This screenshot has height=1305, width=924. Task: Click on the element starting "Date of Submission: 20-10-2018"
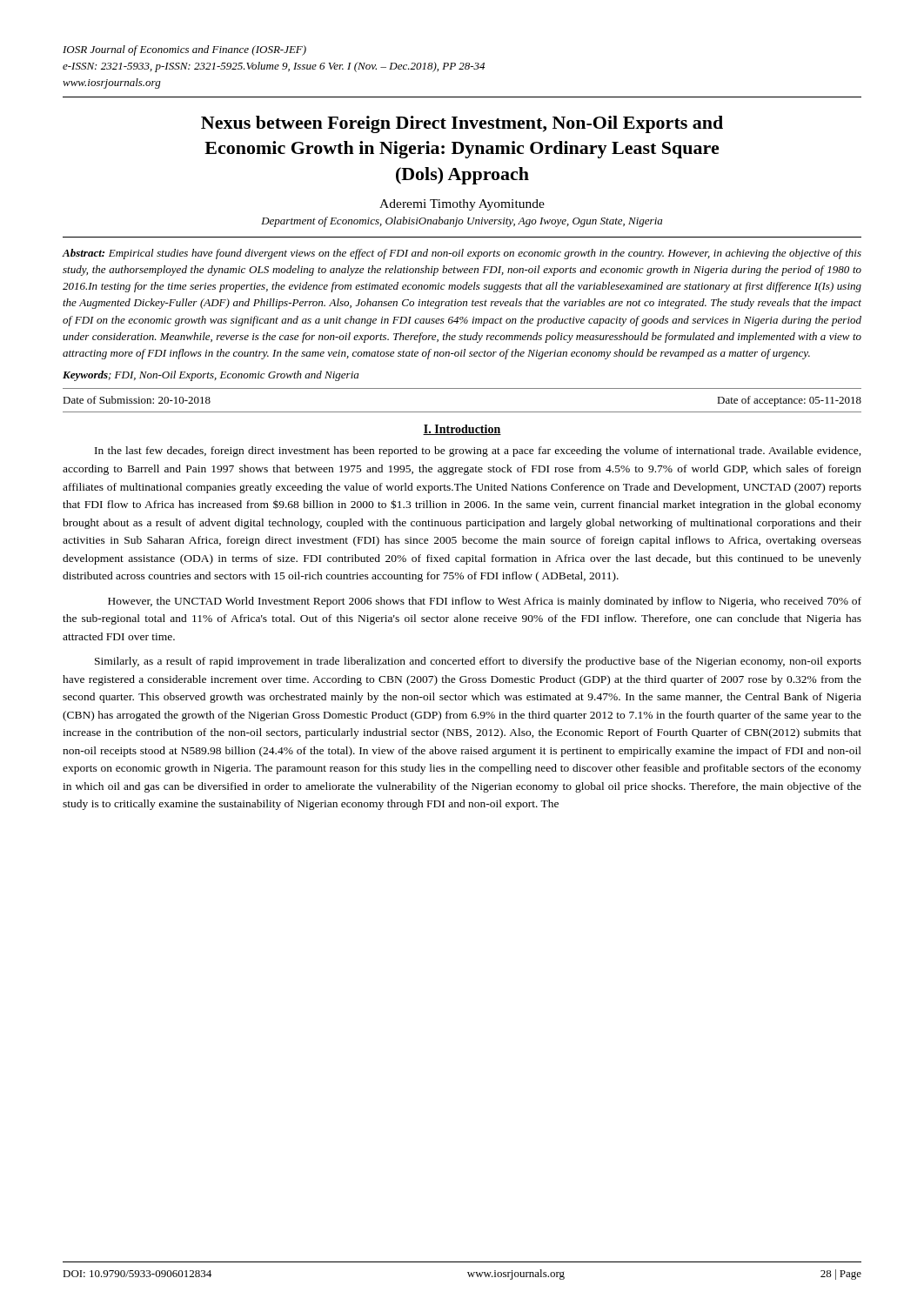coord(137,400)
